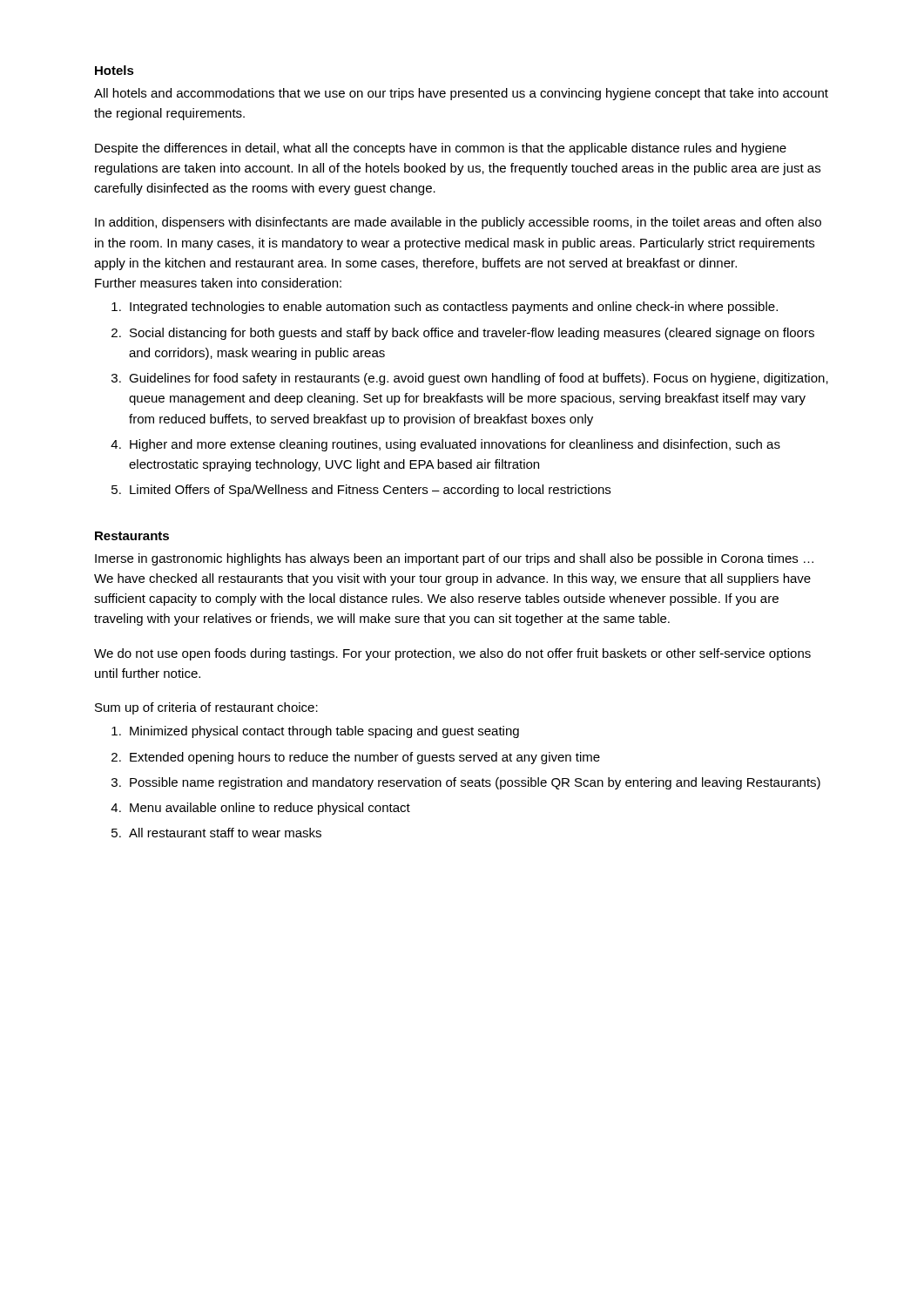Point to the element starting "Extended opening hours to"
924x1307 pixels.
click(365, 756)
